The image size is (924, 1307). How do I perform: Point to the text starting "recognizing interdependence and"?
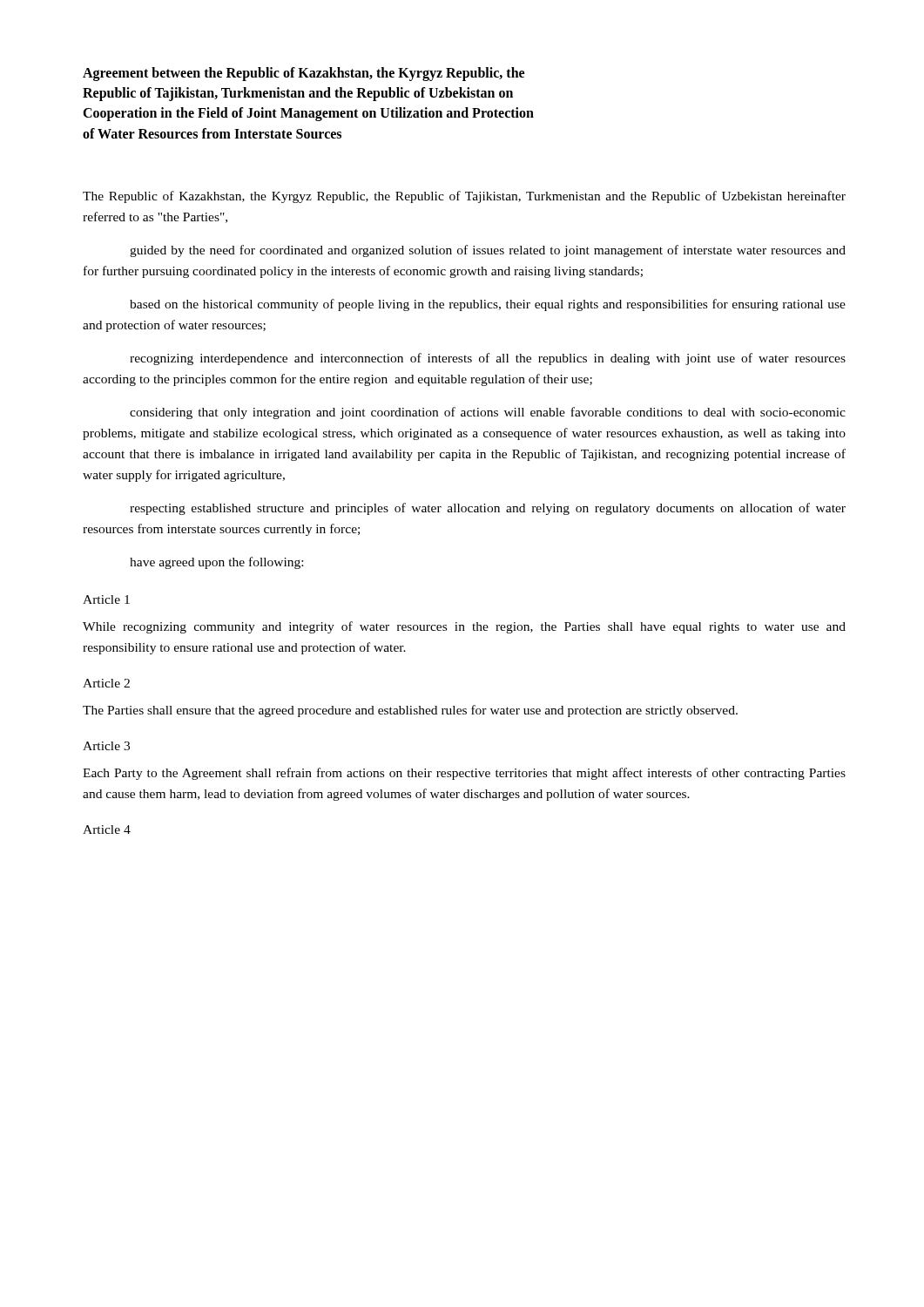point(464,368)
